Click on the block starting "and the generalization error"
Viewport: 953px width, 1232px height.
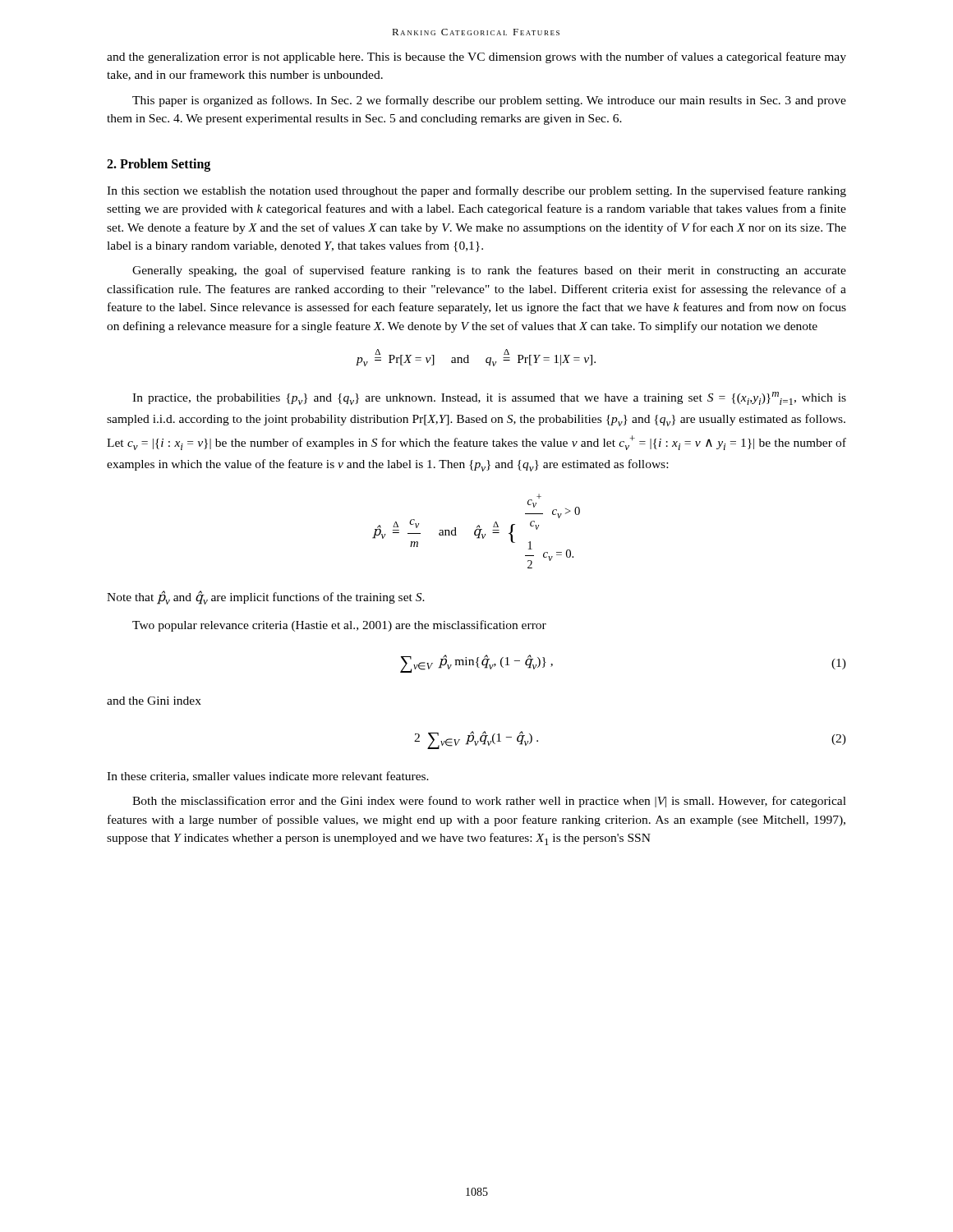(476, 88)
